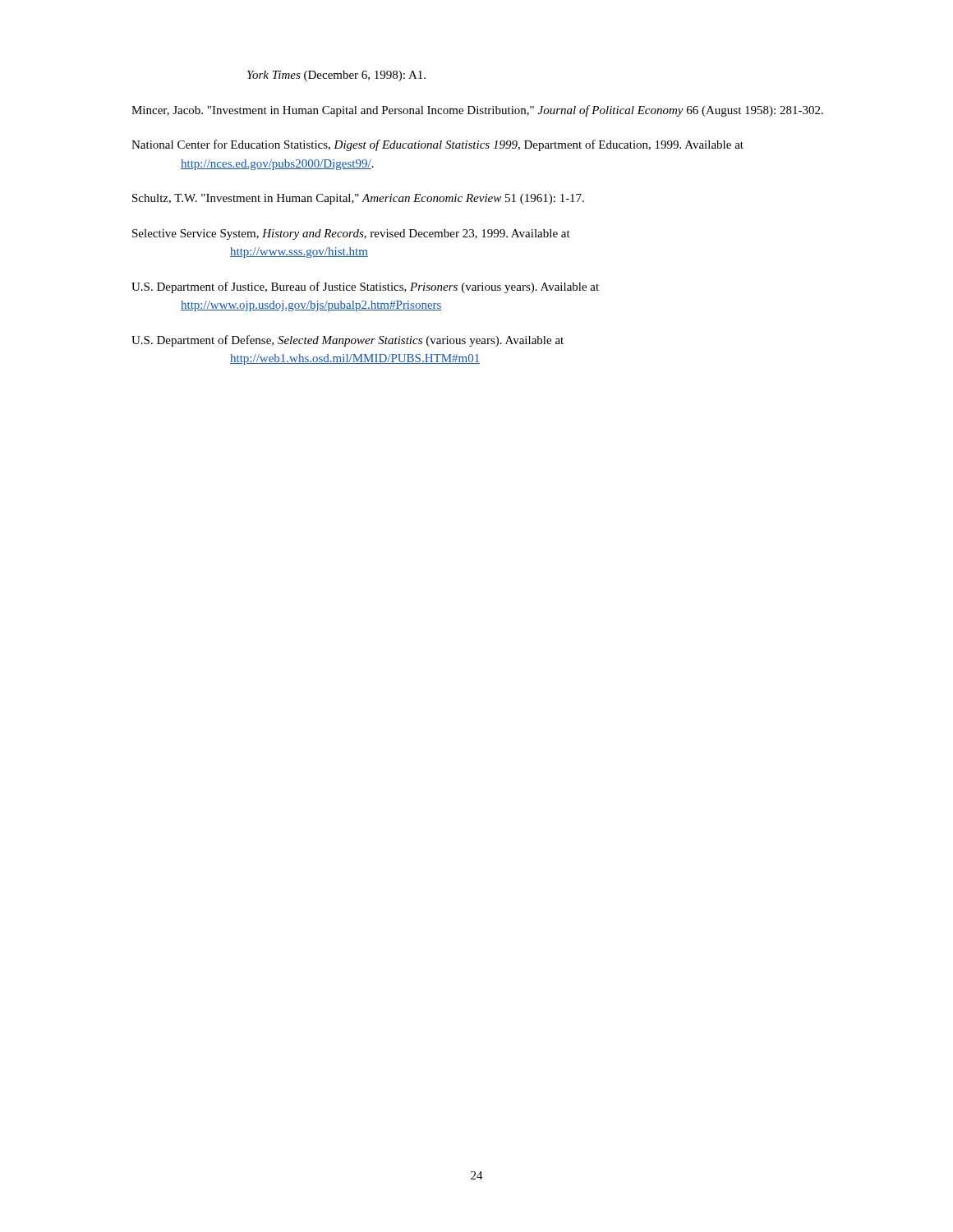The height and width of the screenshot is (1232, 953).
Task: Select the text block starting "U.S. Department of Defense, Selected Manpower"
Action: (493, 350)
